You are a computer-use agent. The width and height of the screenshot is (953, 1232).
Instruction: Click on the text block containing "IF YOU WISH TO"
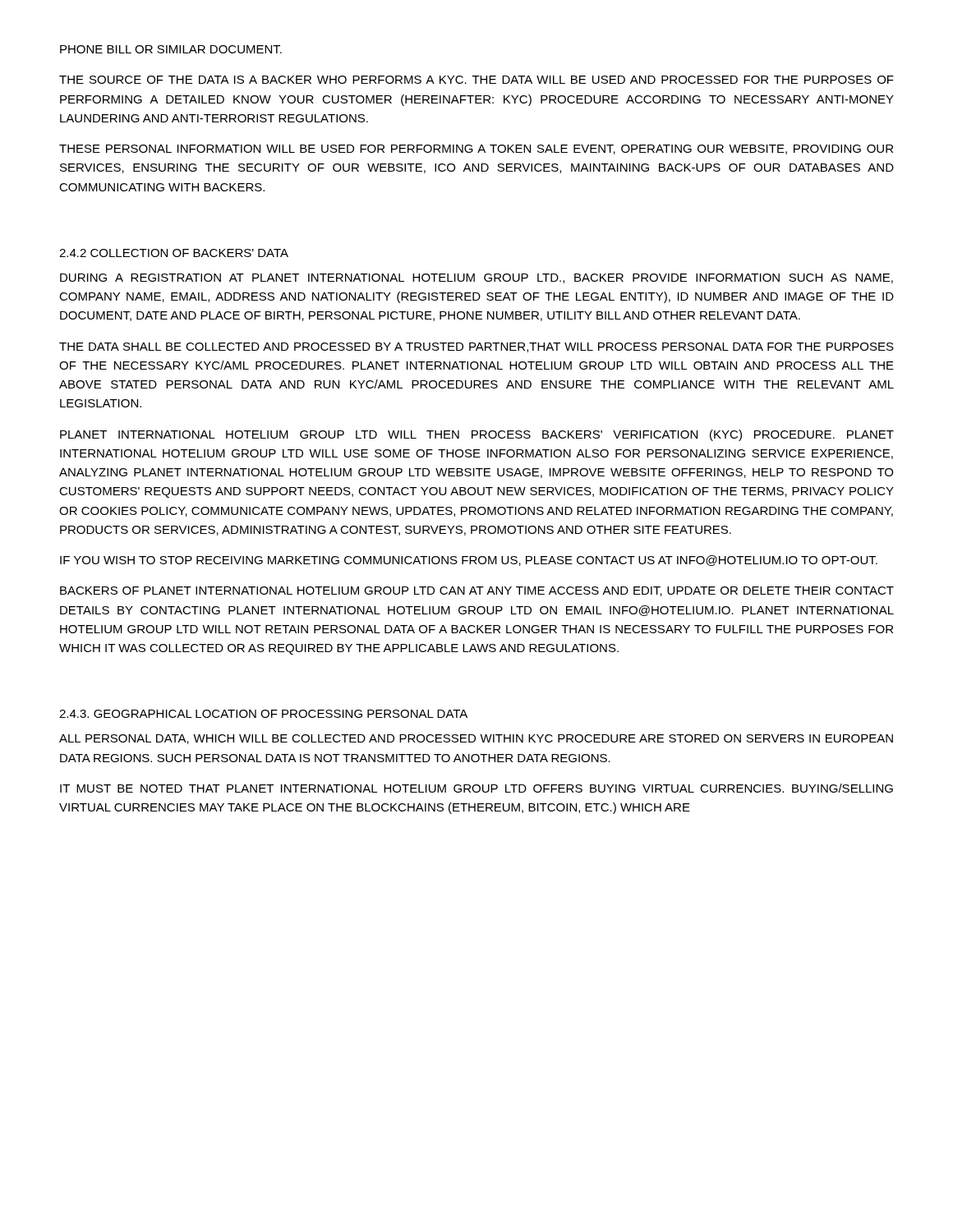point(469,560)
